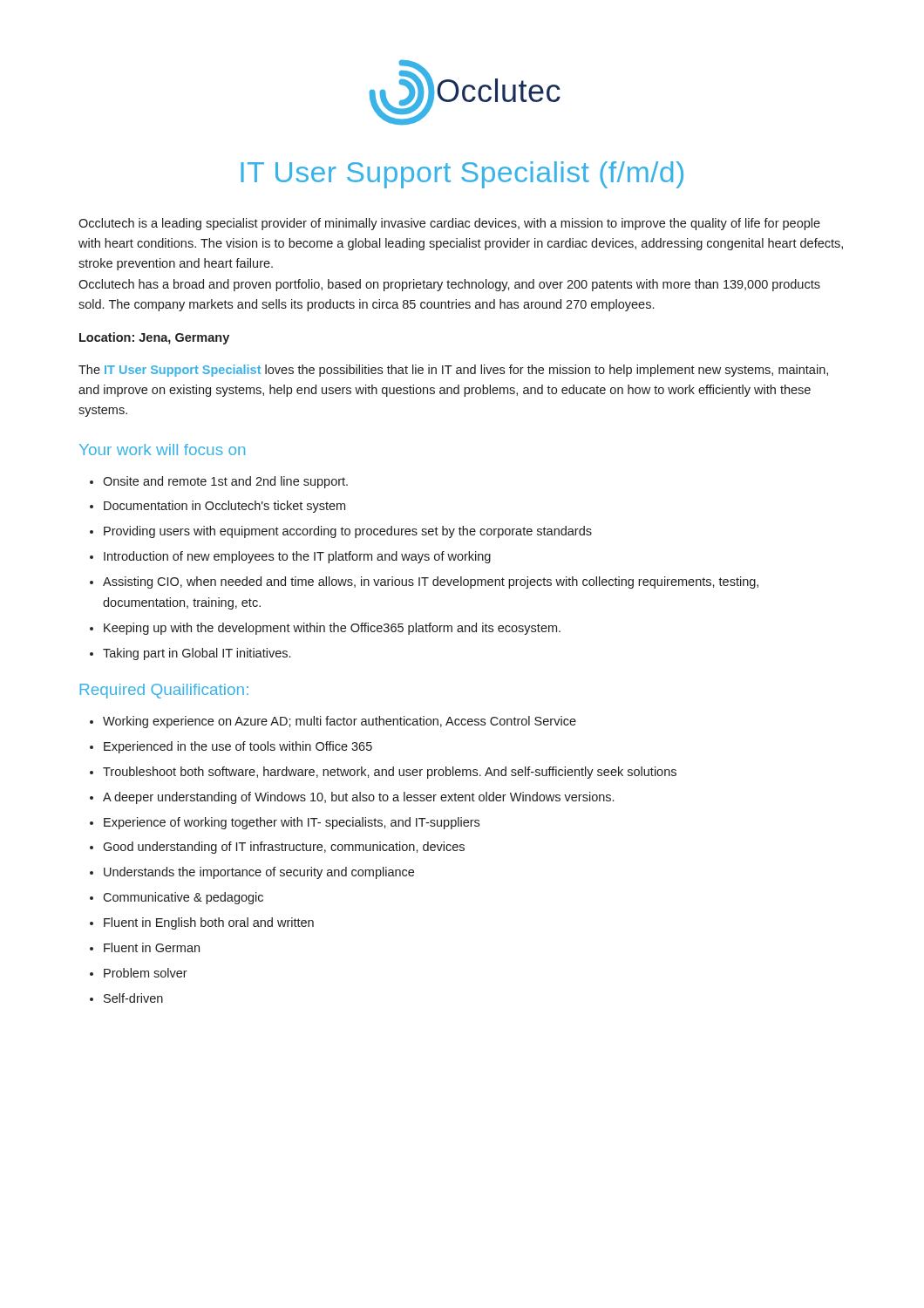Find the block on this page that starts "Providing users with equipment according to procedures"
Screen dimensions: 1308x924
(x=347, y=531)
